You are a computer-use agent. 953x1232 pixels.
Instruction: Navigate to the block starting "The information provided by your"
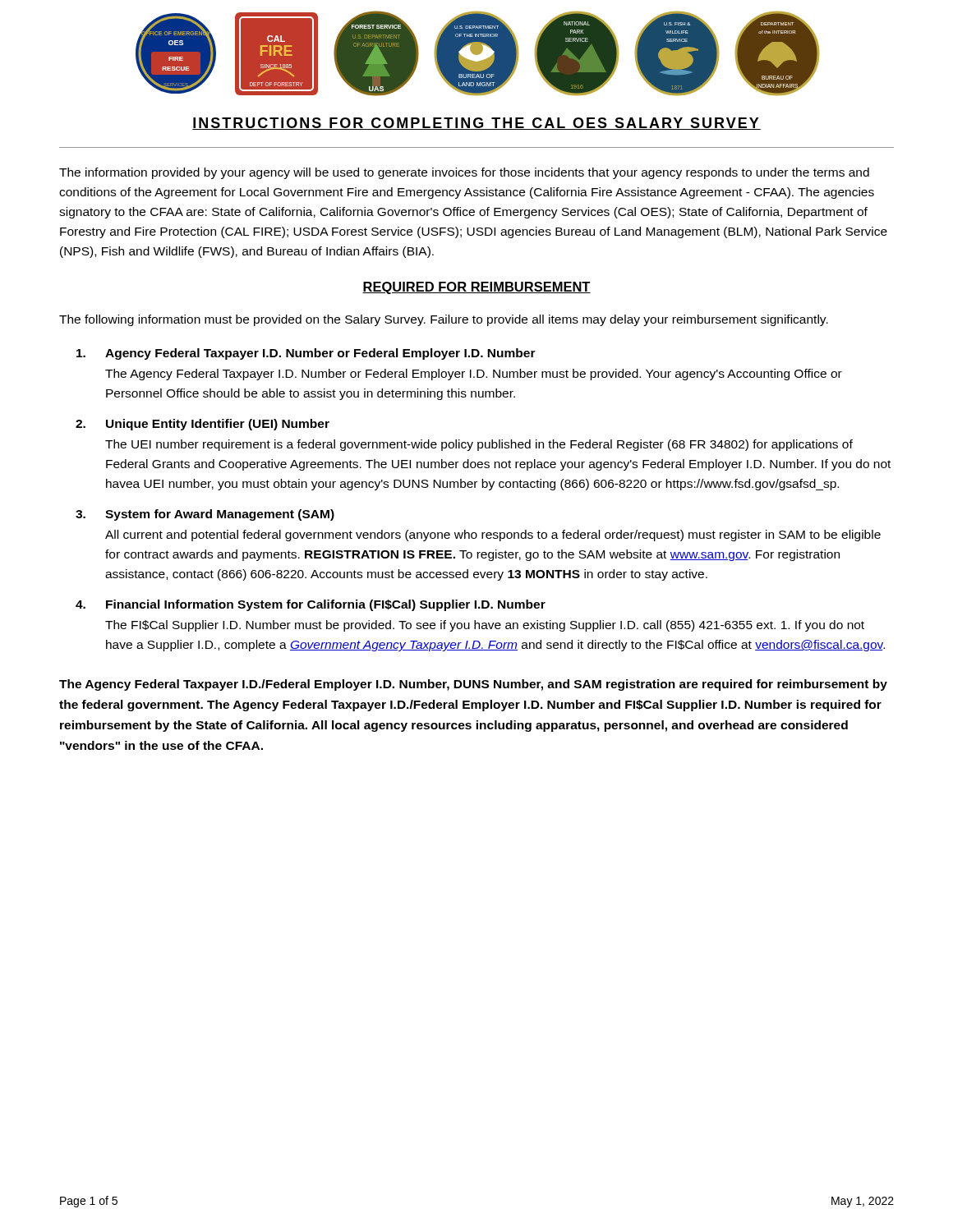(473, 212)
